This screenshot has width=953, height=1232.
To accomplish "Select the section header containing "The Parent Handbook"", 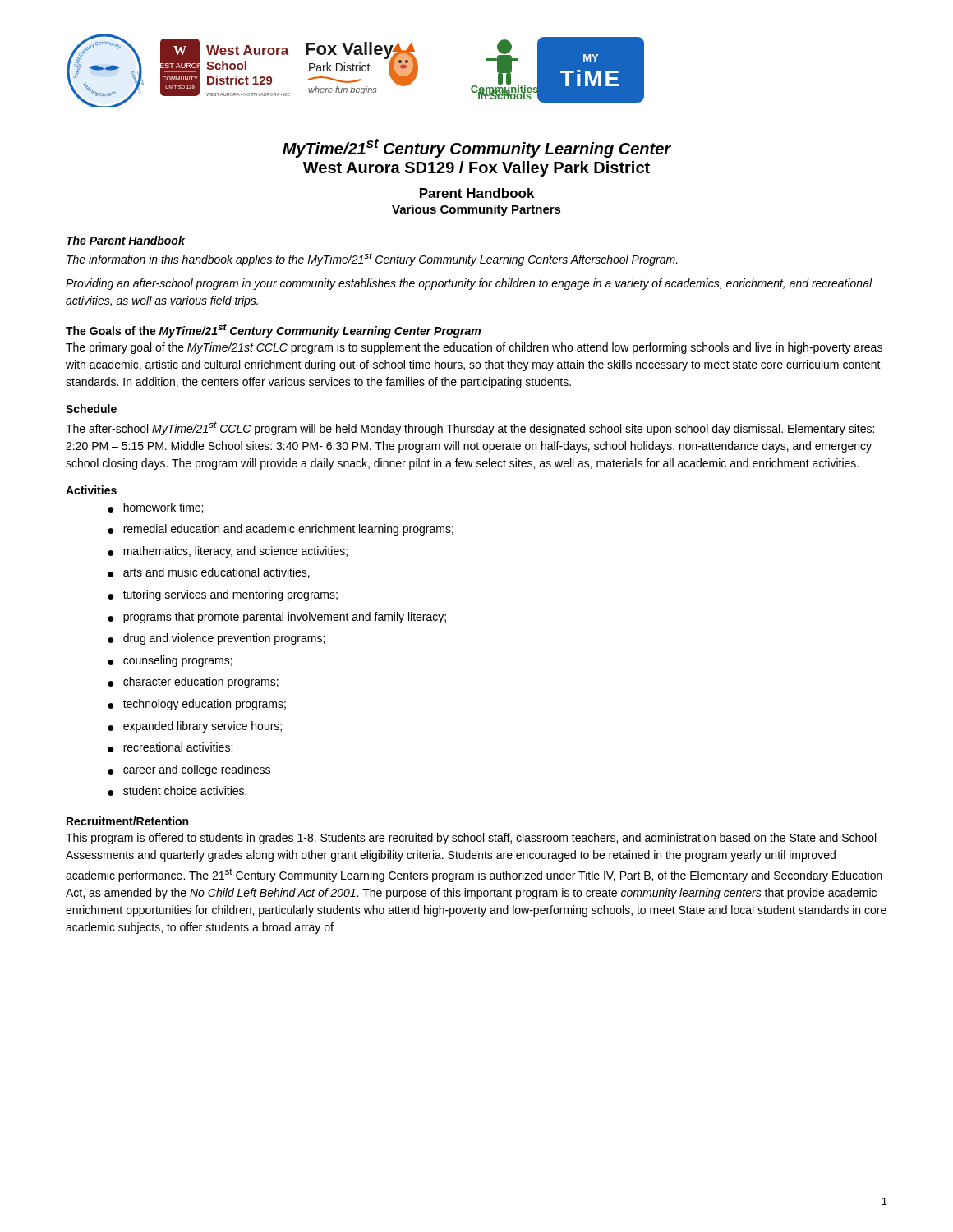I will [125, 240].
